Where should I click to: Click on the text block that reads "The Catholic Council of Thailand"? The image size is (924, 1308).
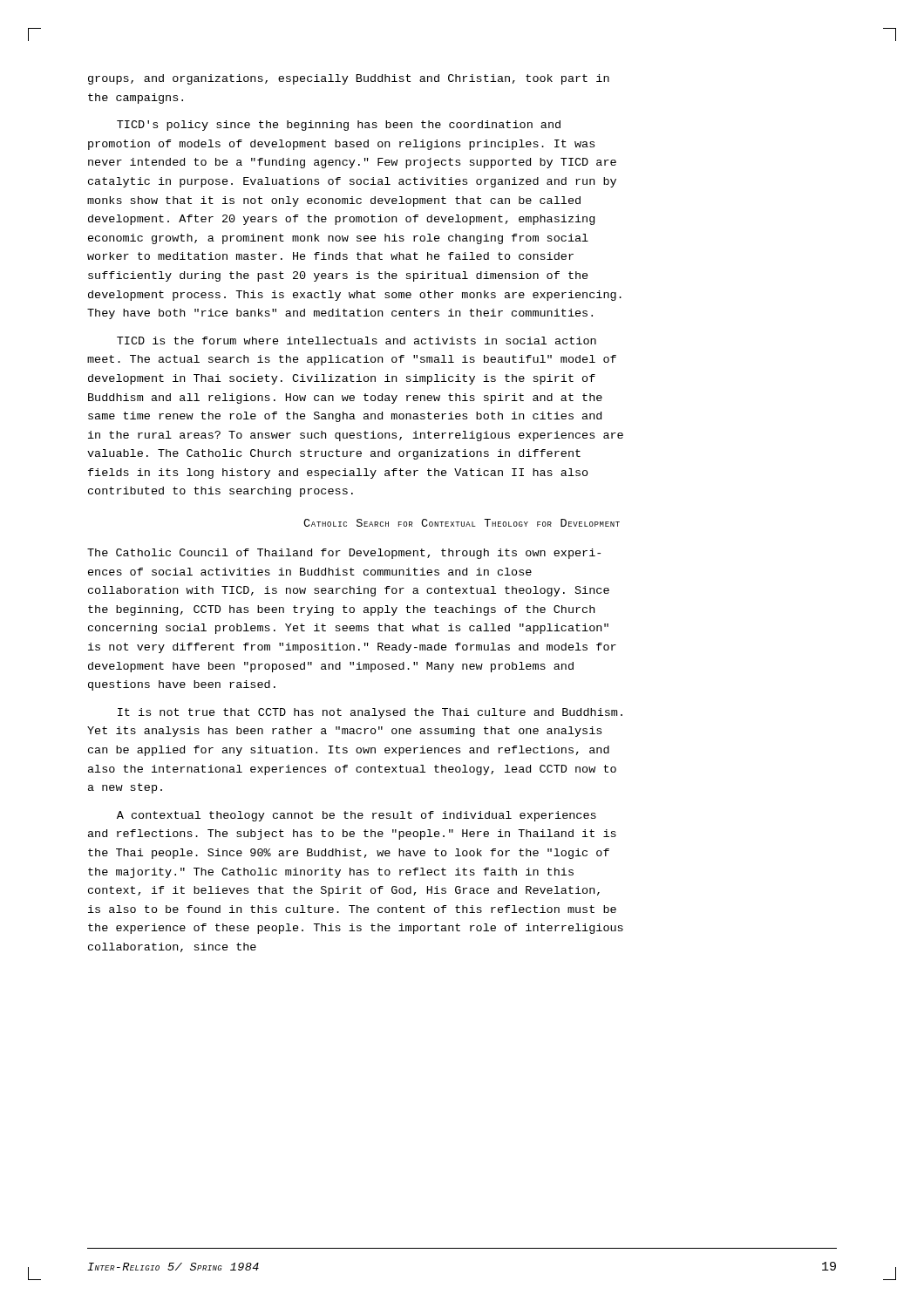462,619
